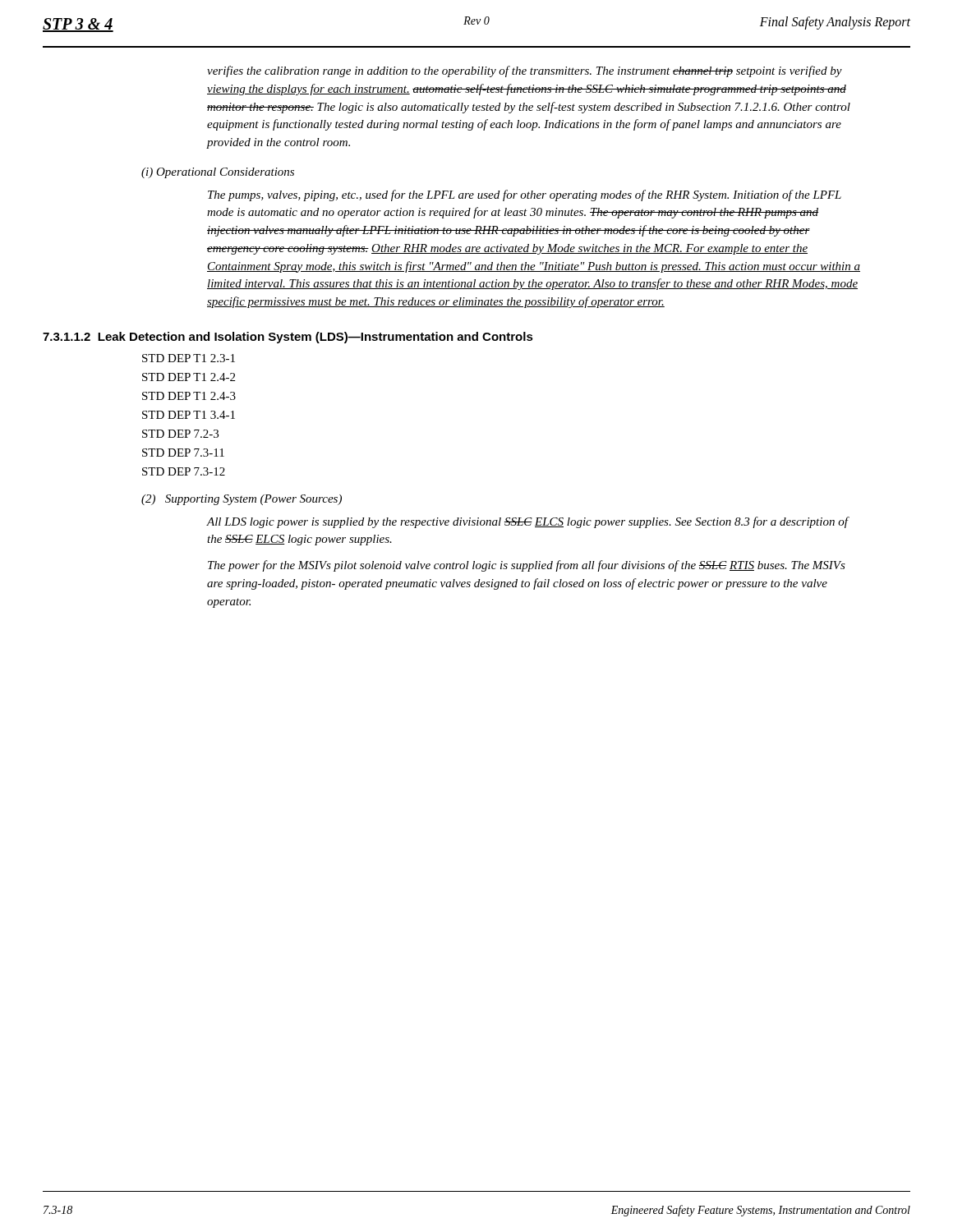The width and height of the screenshot is (953, 1232).
Task: Find the text containing "STD DEP 7.3-12"
Action: pos(183,471)
